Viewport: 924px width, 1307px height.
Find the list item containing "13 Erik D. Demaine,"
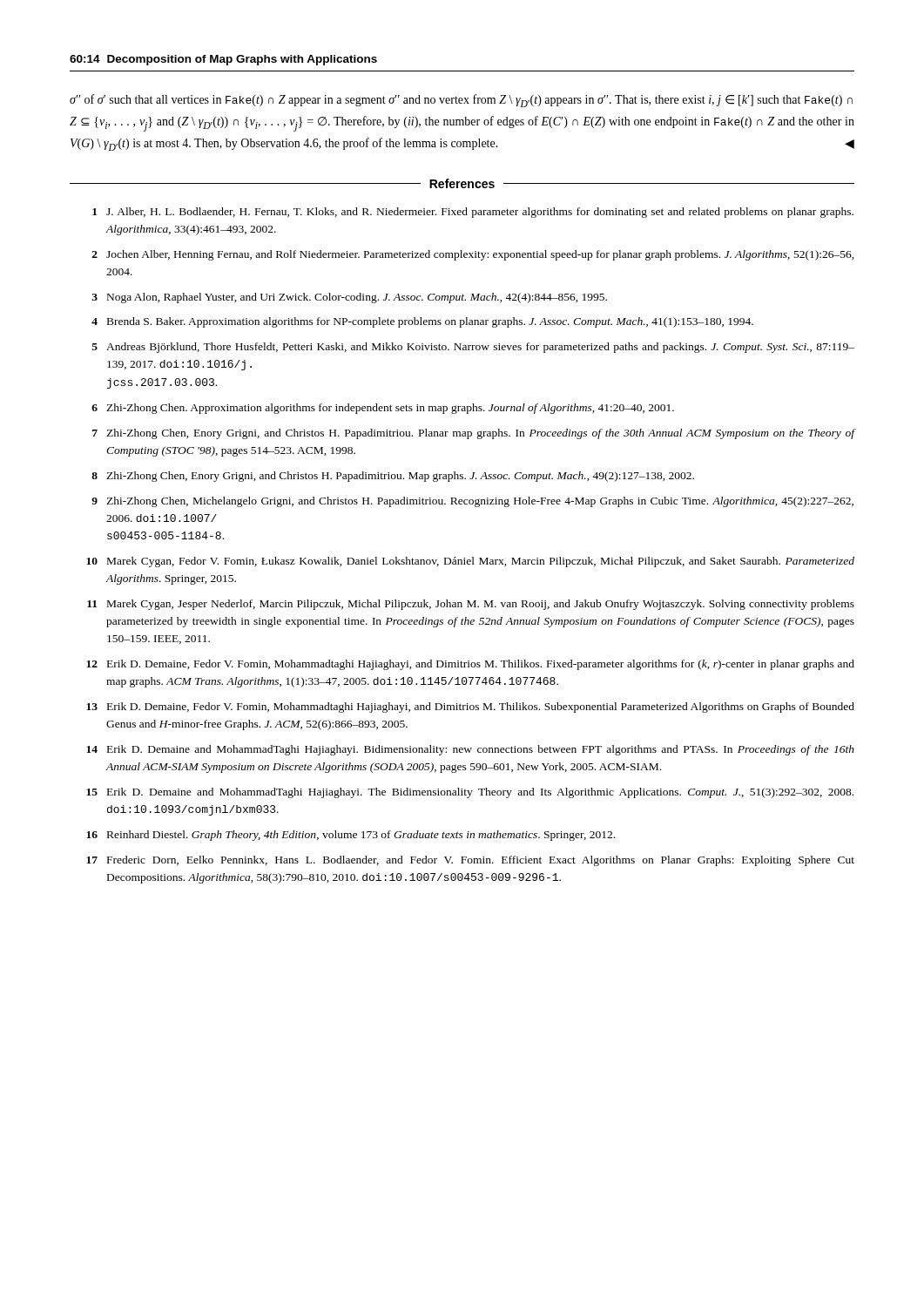point(462,716)
